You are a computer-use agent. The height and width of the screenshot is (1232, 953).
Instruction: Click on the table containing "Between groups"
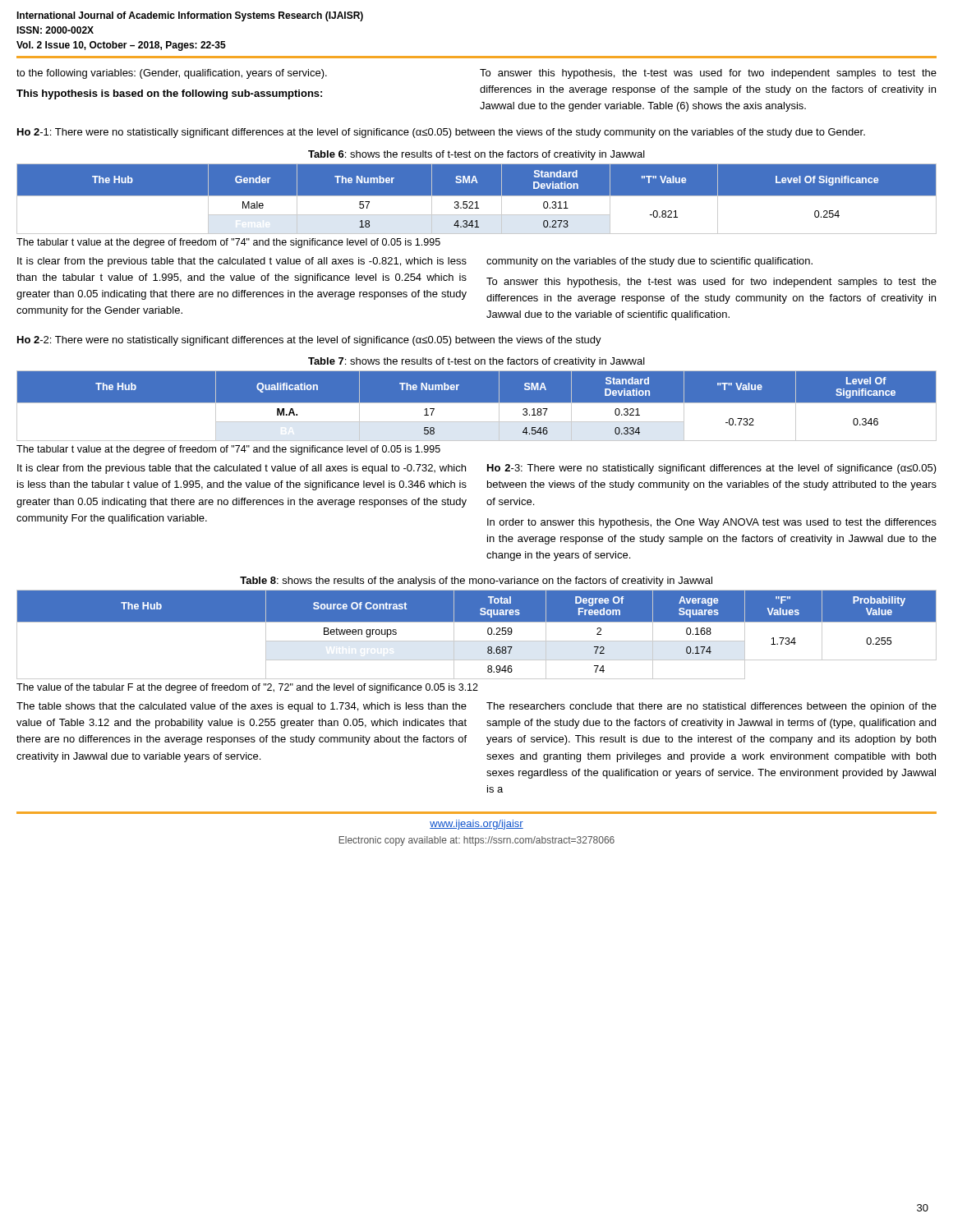pos(476,635)
